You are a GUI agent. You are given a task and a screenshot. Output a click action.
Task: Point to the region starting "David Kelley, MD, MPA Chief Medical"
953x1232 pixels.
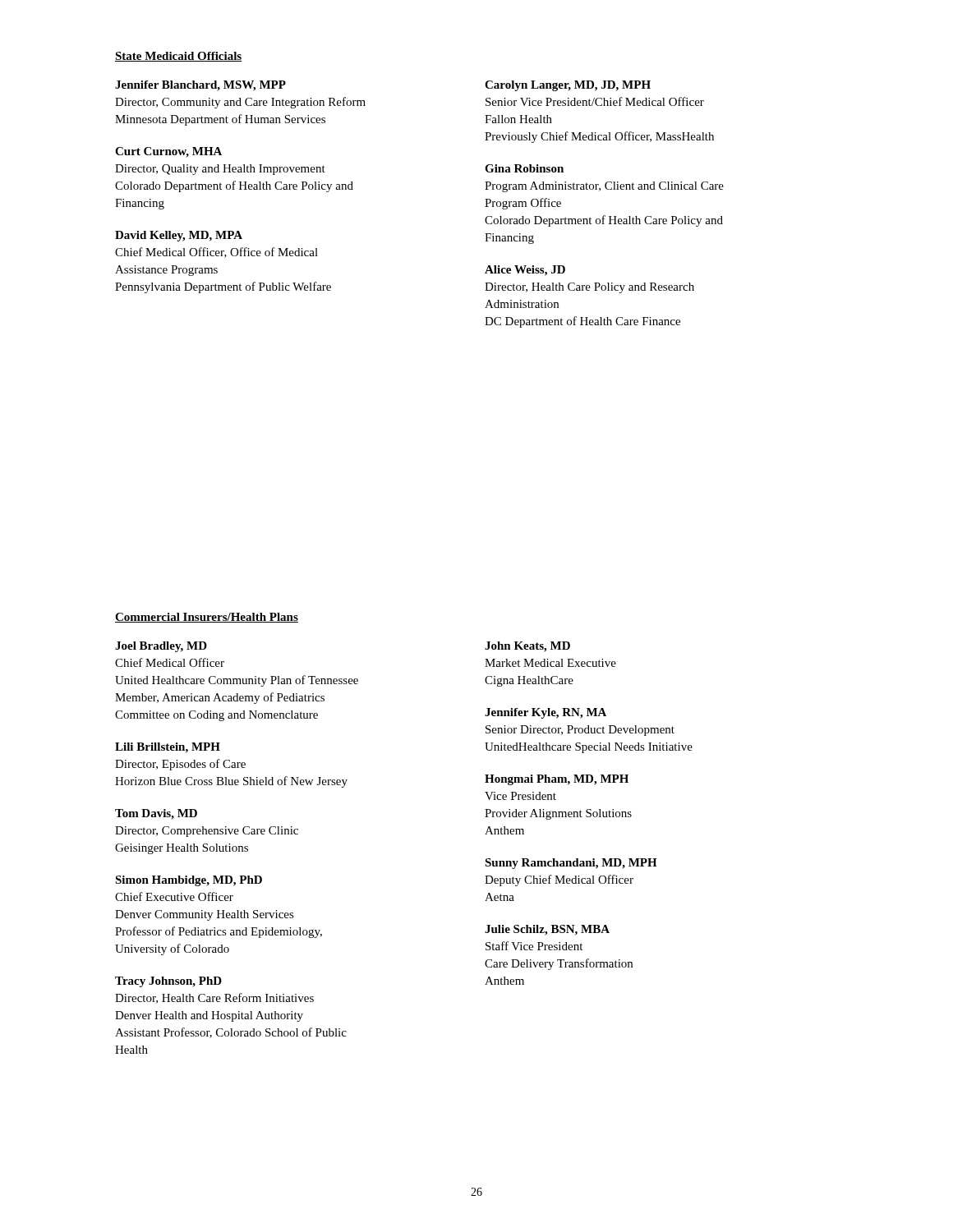(x=279, y=261)
